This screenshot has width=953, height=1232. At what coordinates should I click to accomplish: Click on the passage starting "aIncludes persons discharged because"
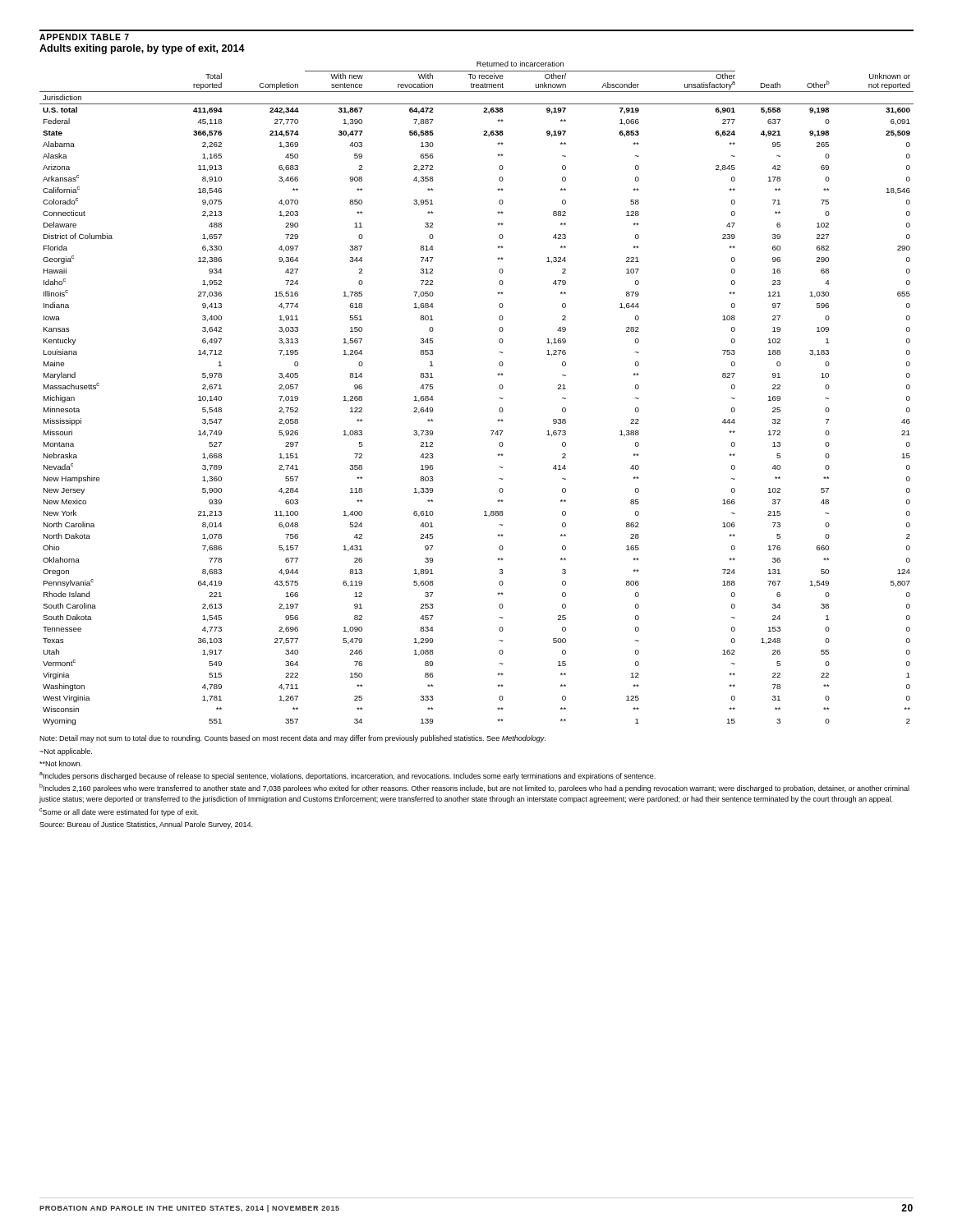[476, 777]
